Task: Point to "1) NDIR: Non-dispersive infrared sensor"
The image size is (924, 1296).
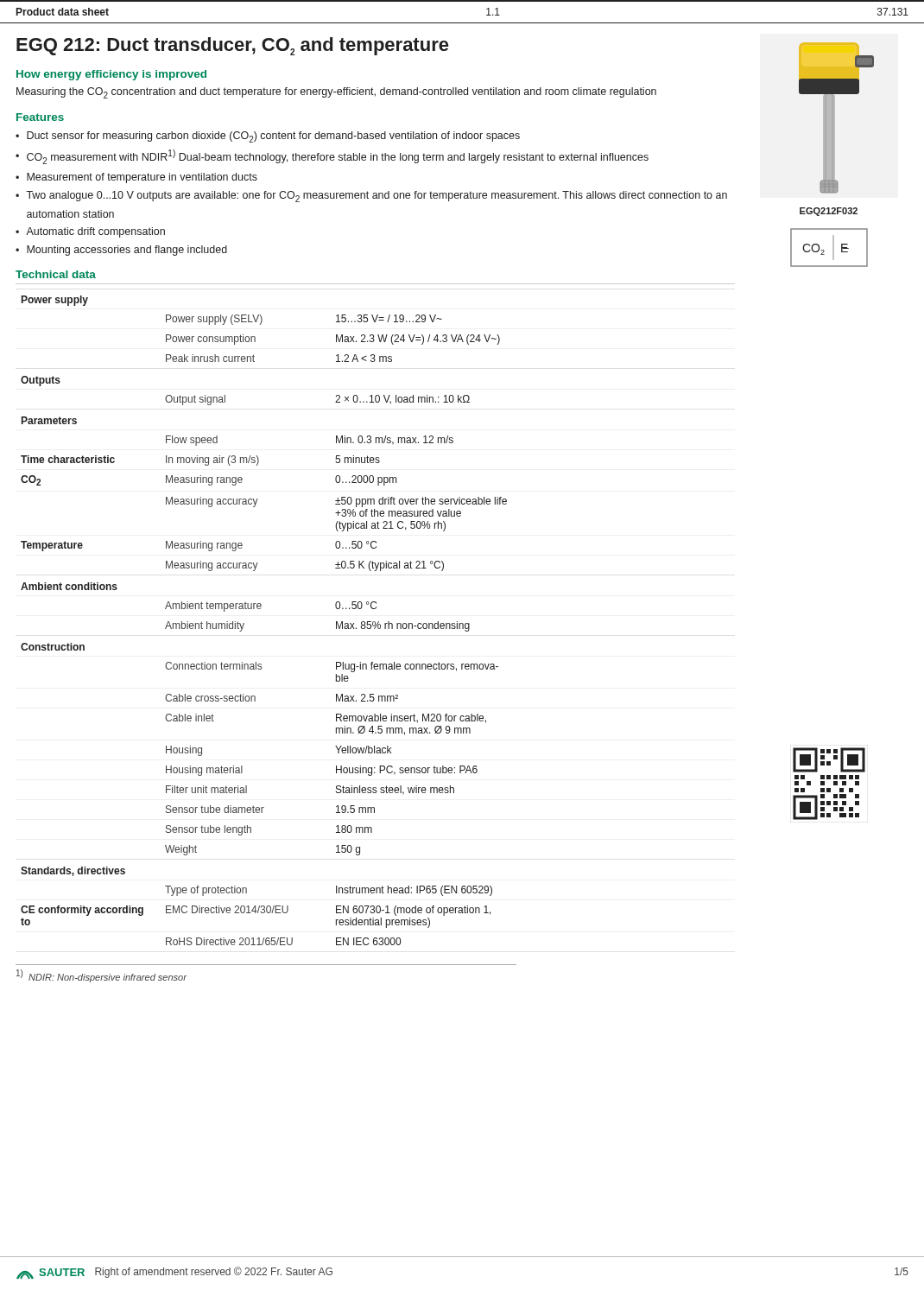Action: point(101,976)
